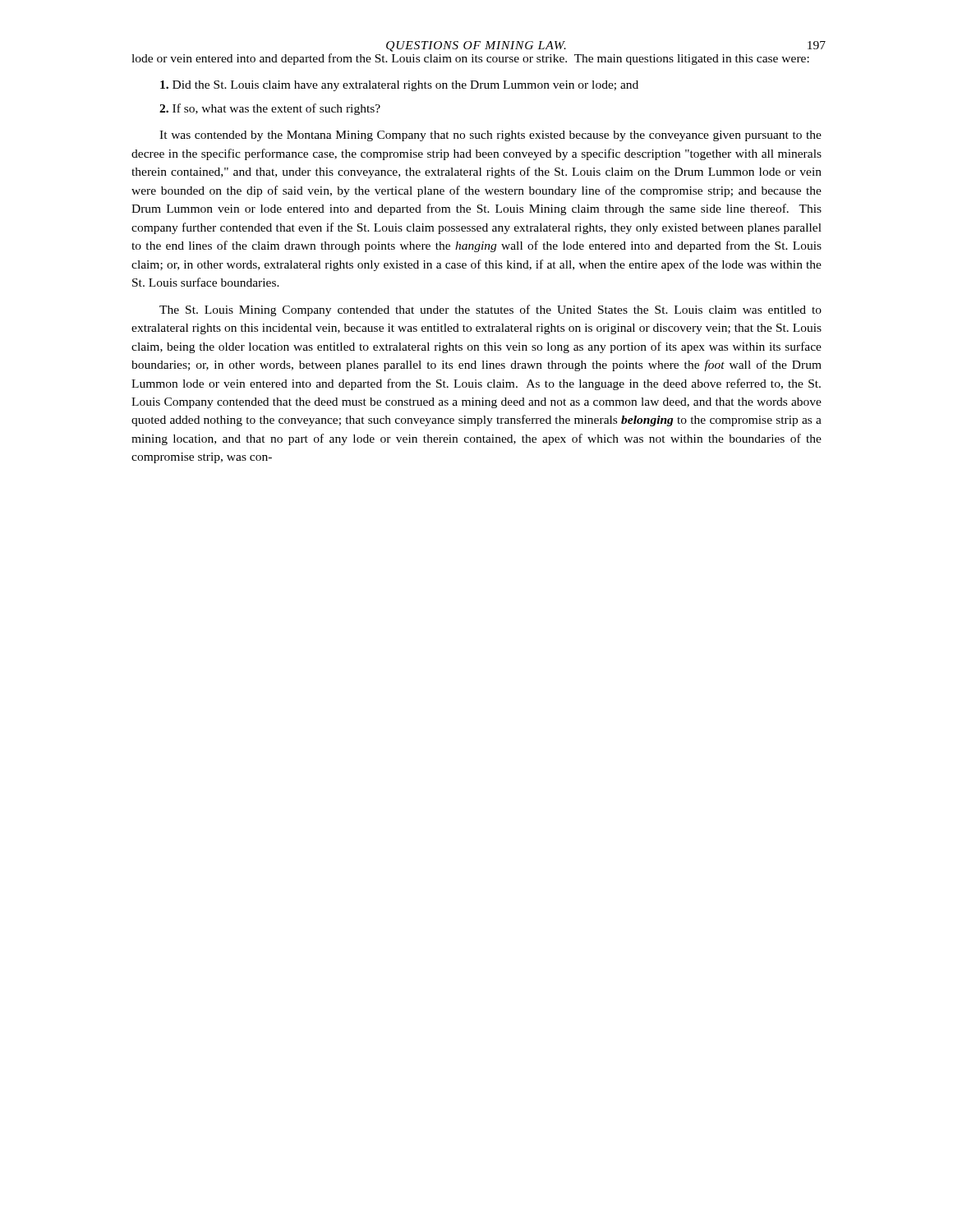Point to the block beginning "It was contended by the Montana"

[476, 209]
